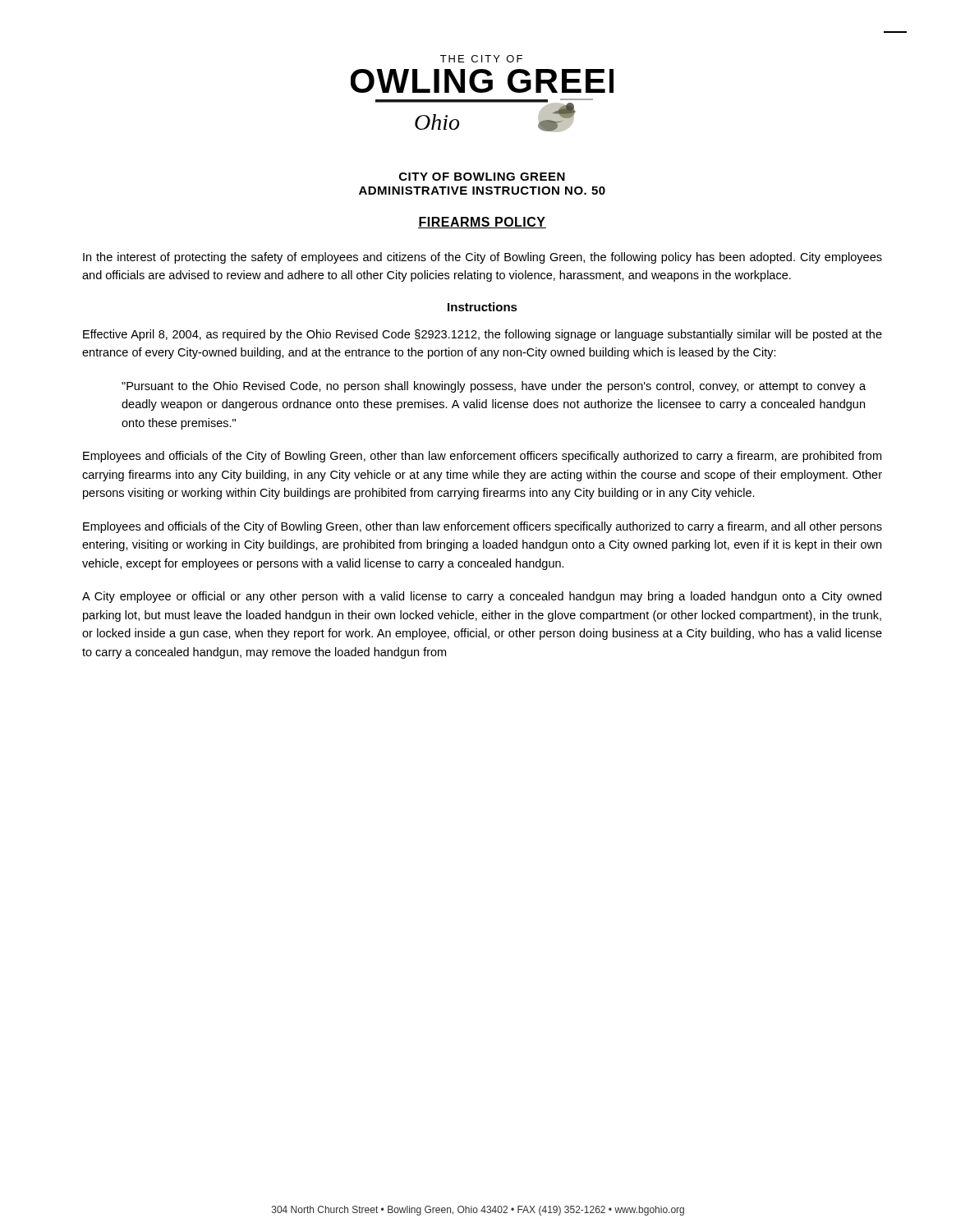Click on the text block with the text "A City employee or"
This screenshot has height=1232, width=956.
point(482,624)
